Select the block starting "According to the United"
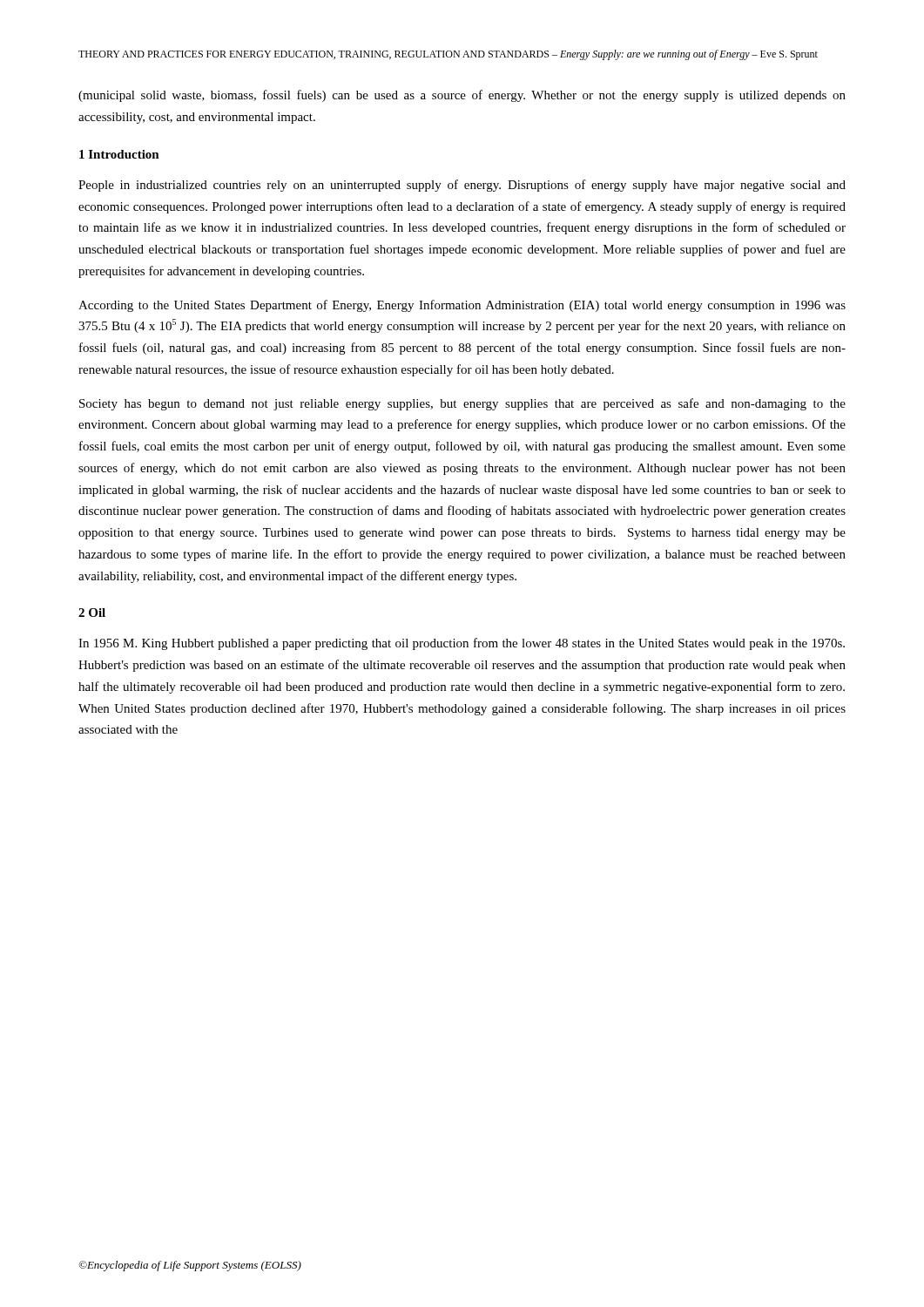Image resolution: width=924 pixels, height=1307 pixels. point(462,337)
